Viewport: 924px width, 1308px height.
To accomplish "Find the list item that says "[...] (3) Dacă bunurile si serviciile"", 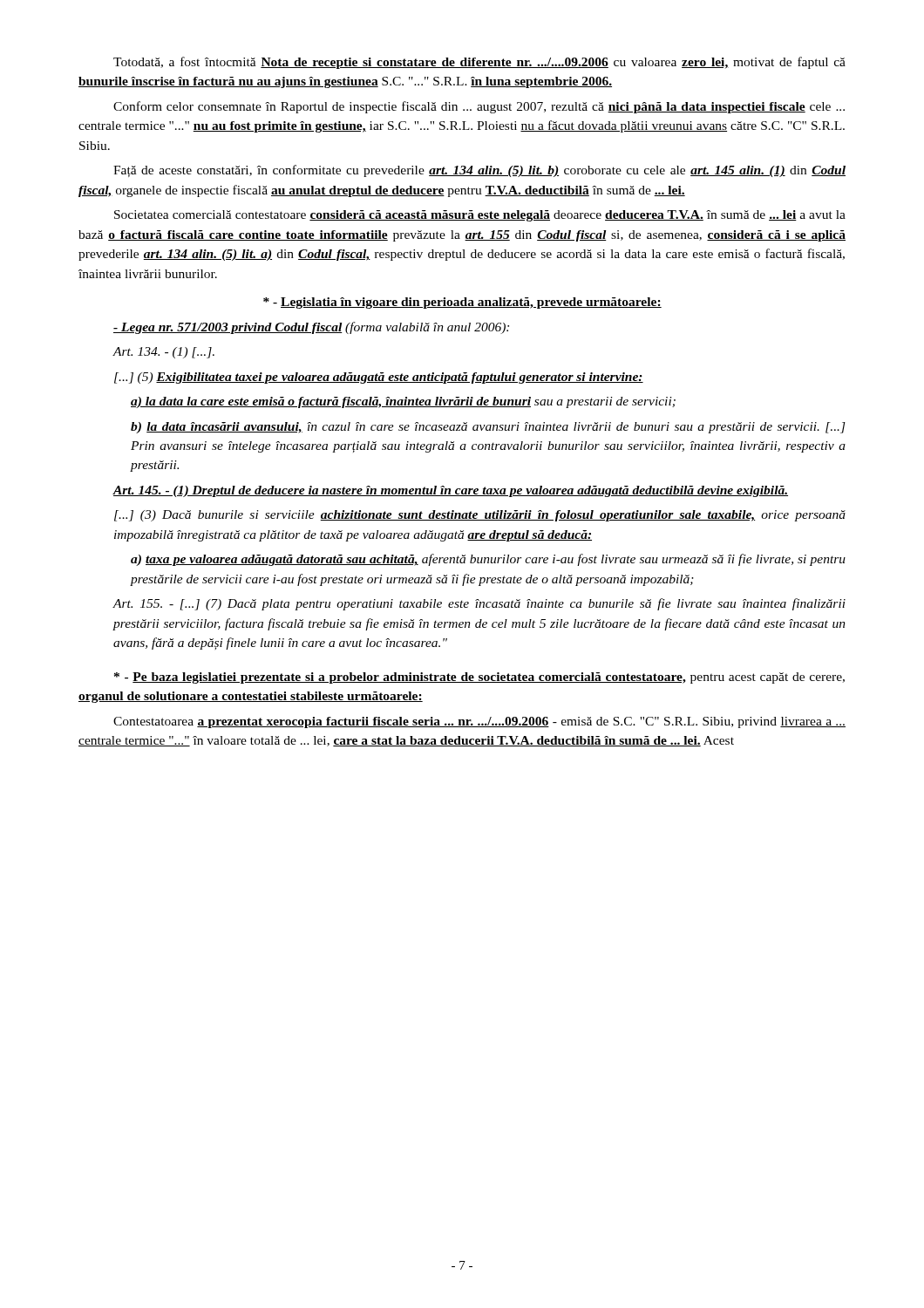I will click(x=479, y=525).
